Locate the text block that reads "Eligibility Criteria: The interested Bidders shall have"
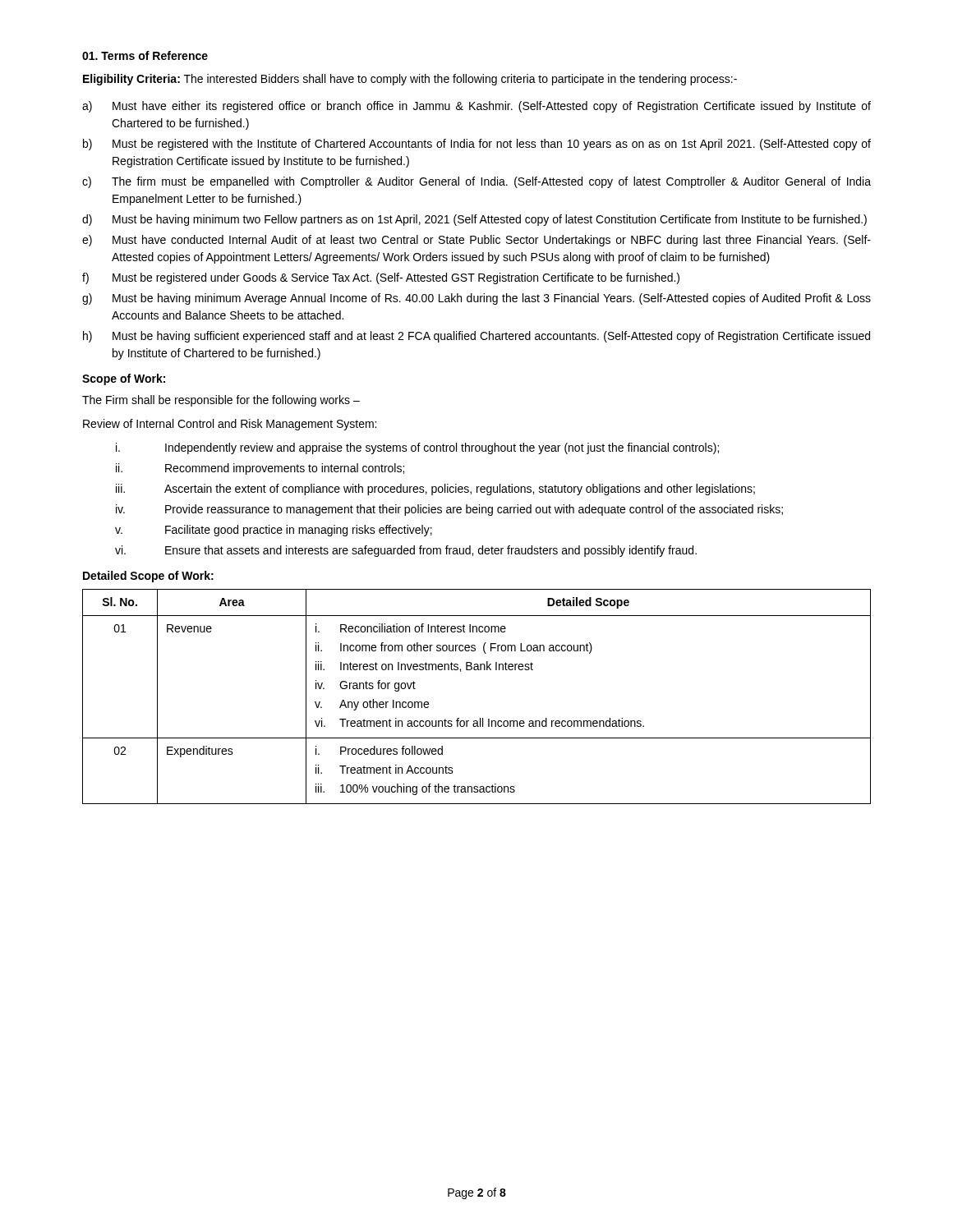This screenshot has height=1232, width=953. 410,79
